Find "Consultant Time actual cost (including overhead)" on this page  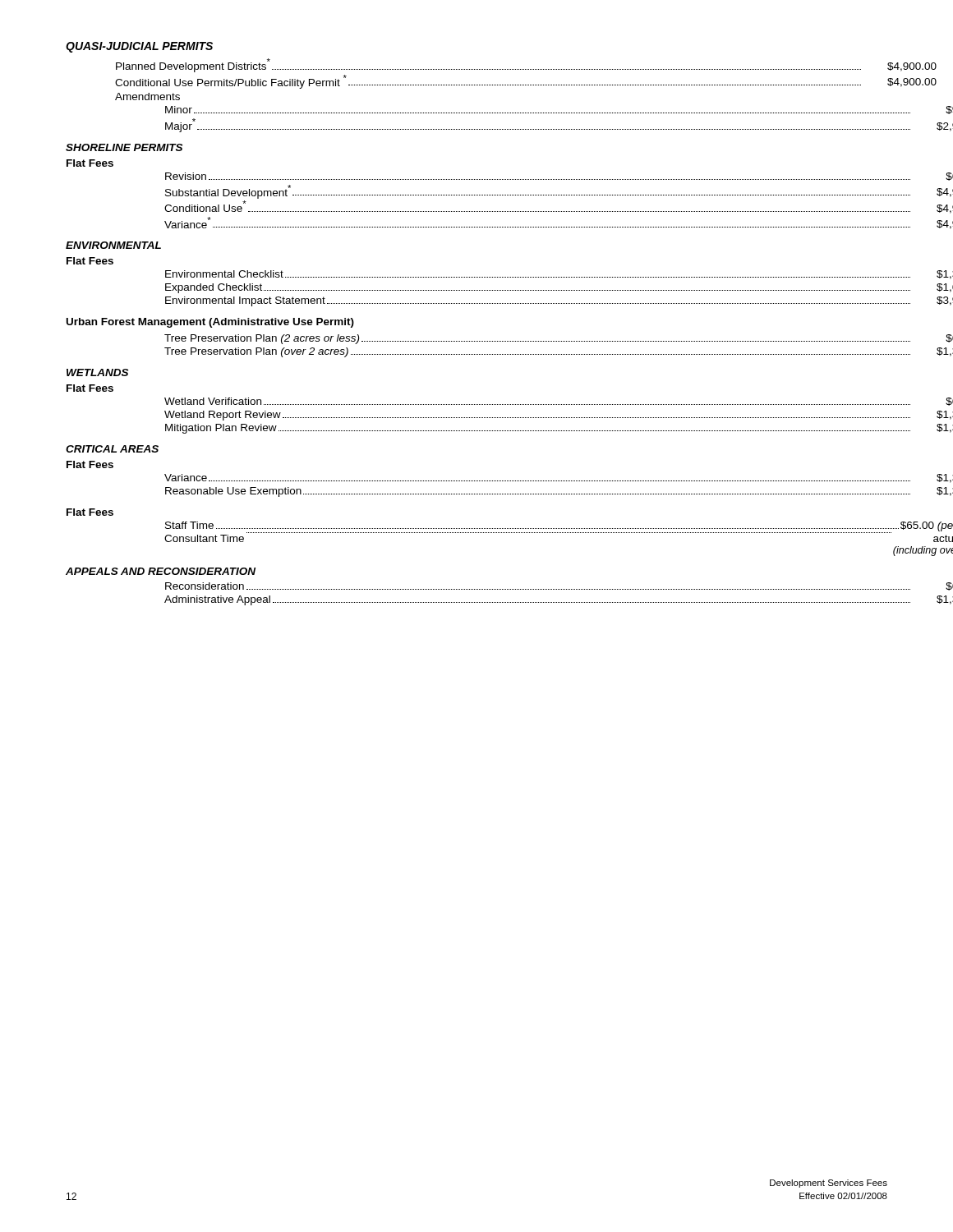[559, 544]
